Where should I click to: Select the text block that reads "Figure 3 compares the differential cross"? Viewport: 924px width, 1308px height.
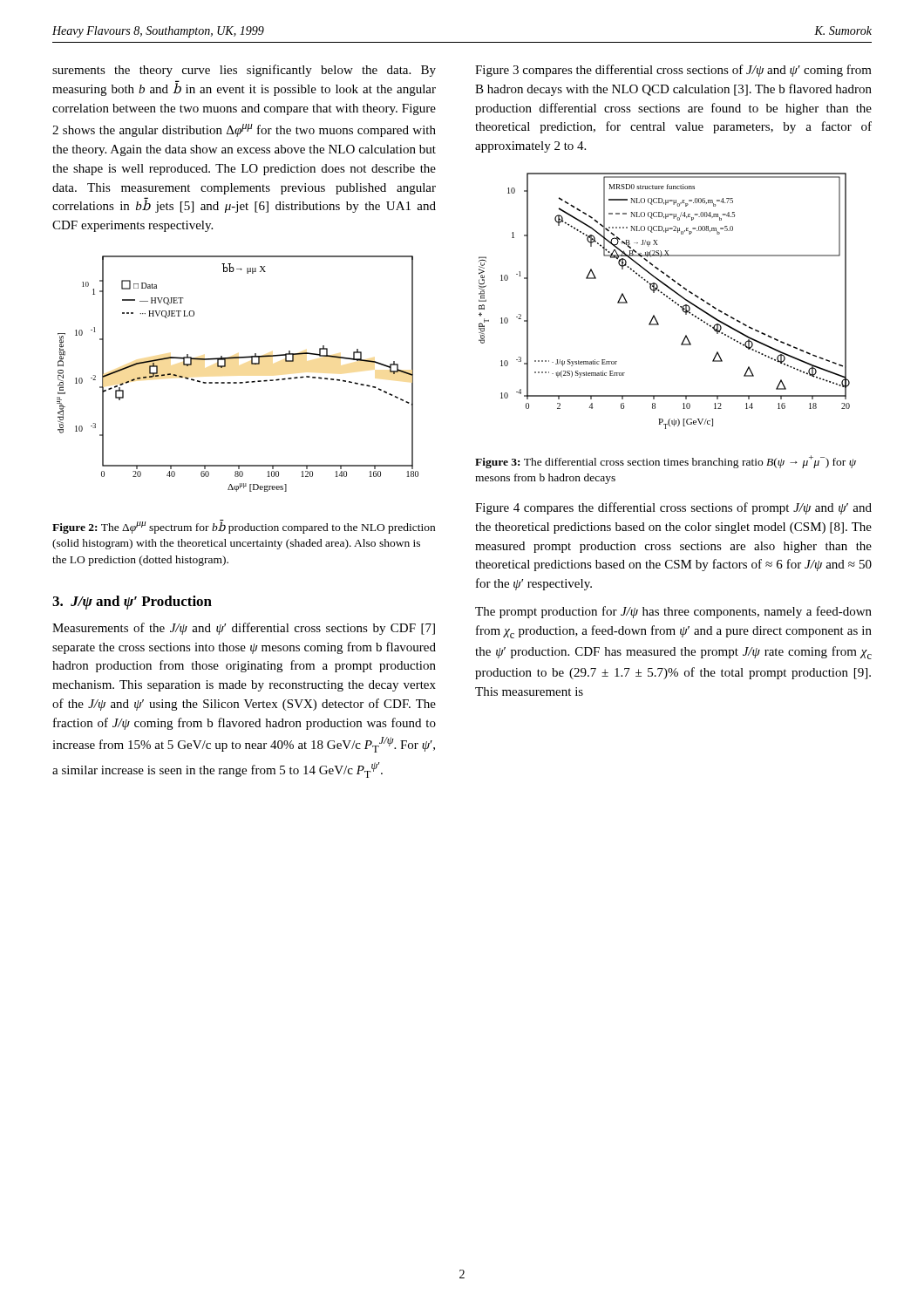(x=673, y=108)
